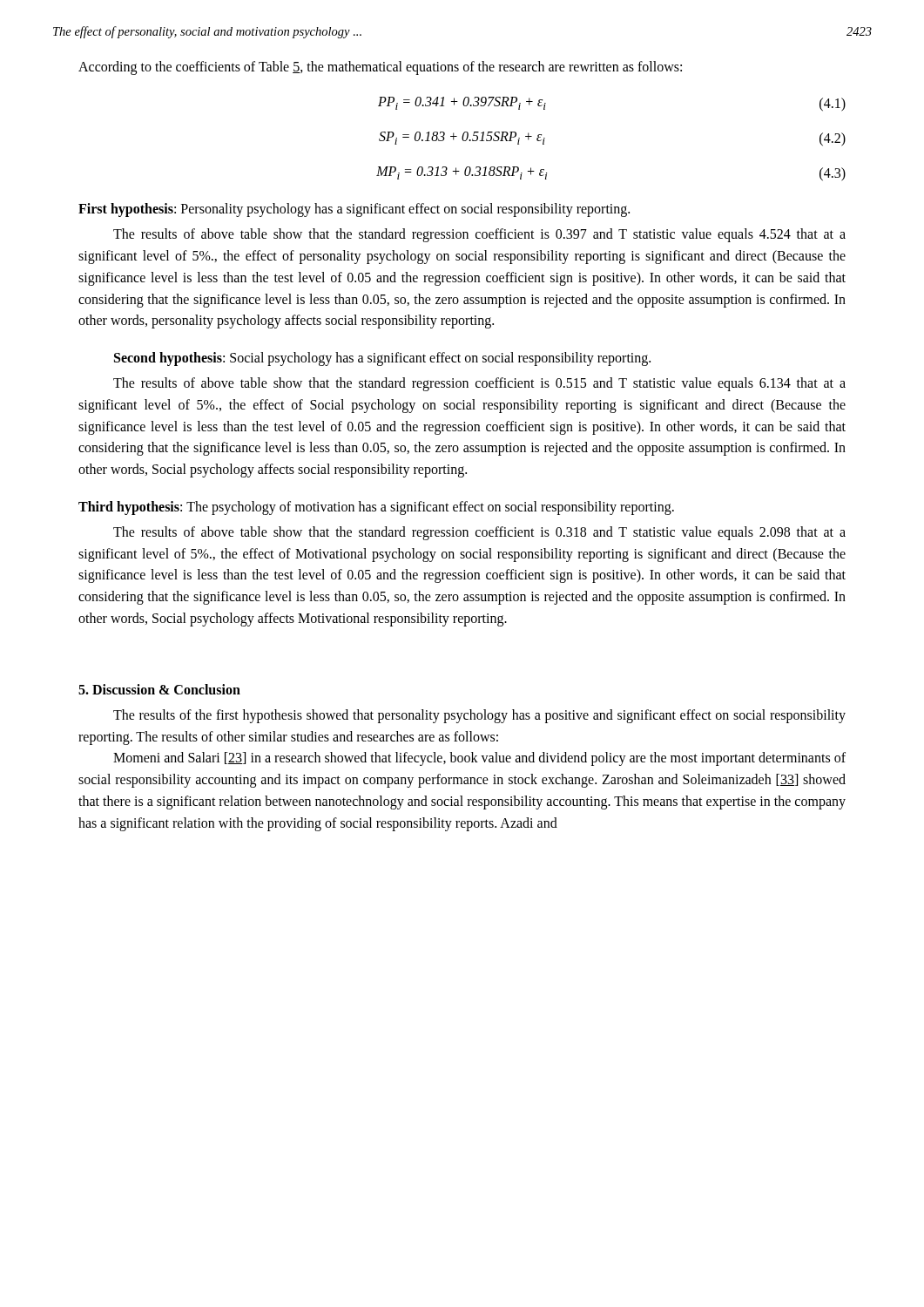Point to the passage starting "SPi = 0.183 + 0.515SRPi + εi (4.2)"
This screenshot has height=1307, width=924.
tap(466, 139)
